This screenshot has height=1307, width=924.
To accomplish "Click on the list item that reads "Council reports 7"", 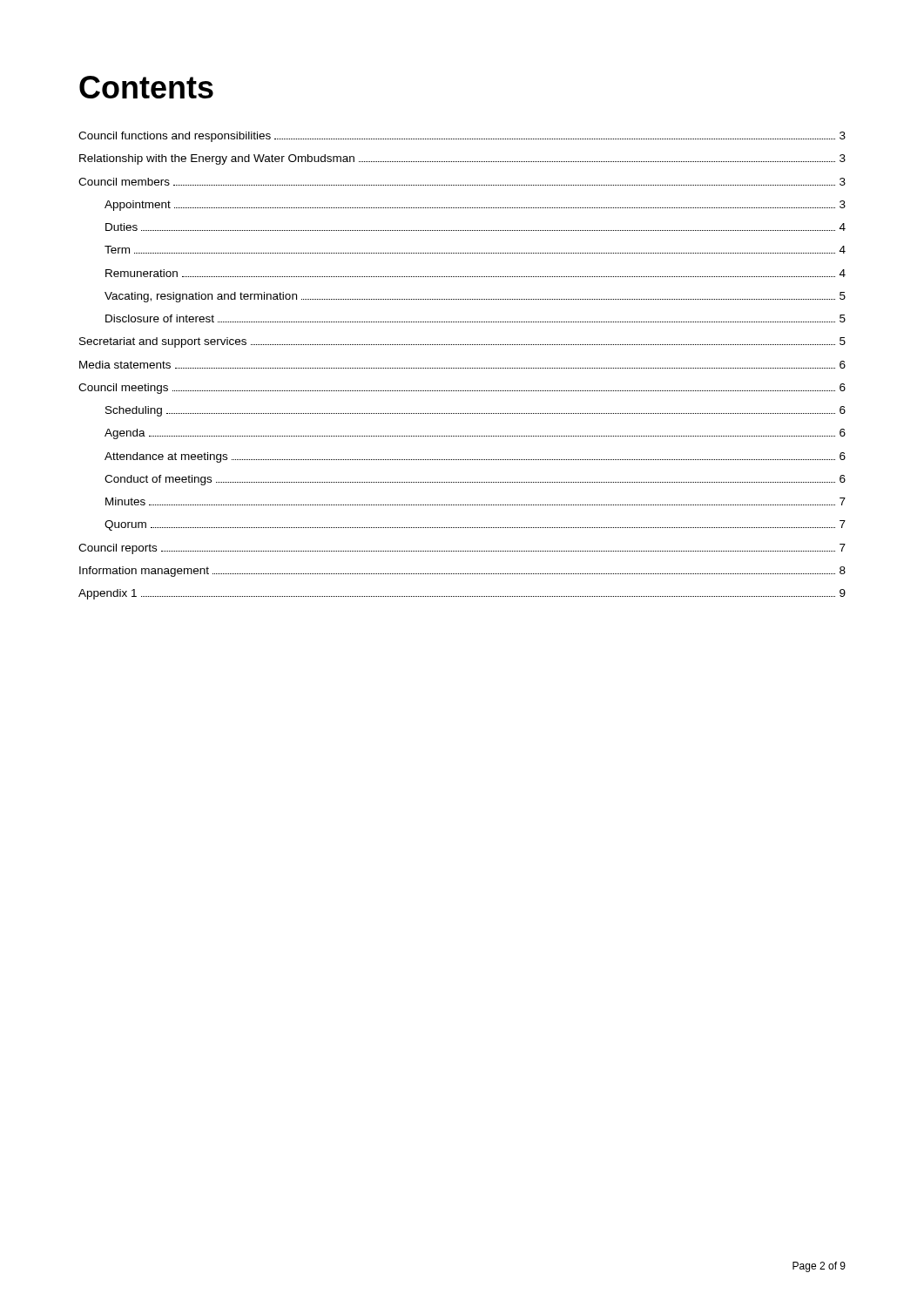I will point(462,548).
